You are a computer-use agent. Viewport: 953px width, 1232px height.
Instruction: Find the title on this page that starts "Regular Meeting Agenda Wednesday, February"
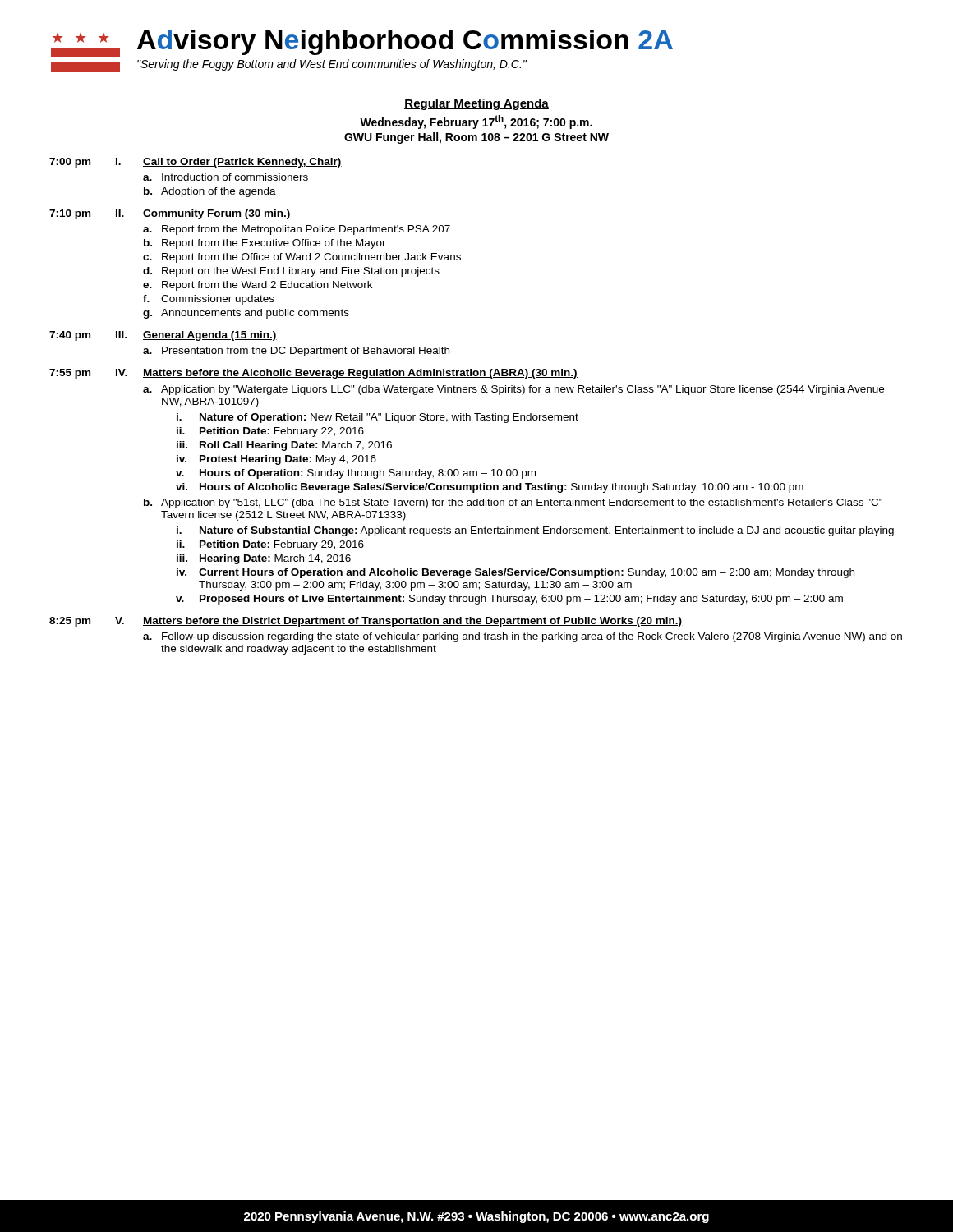[476, 120]
